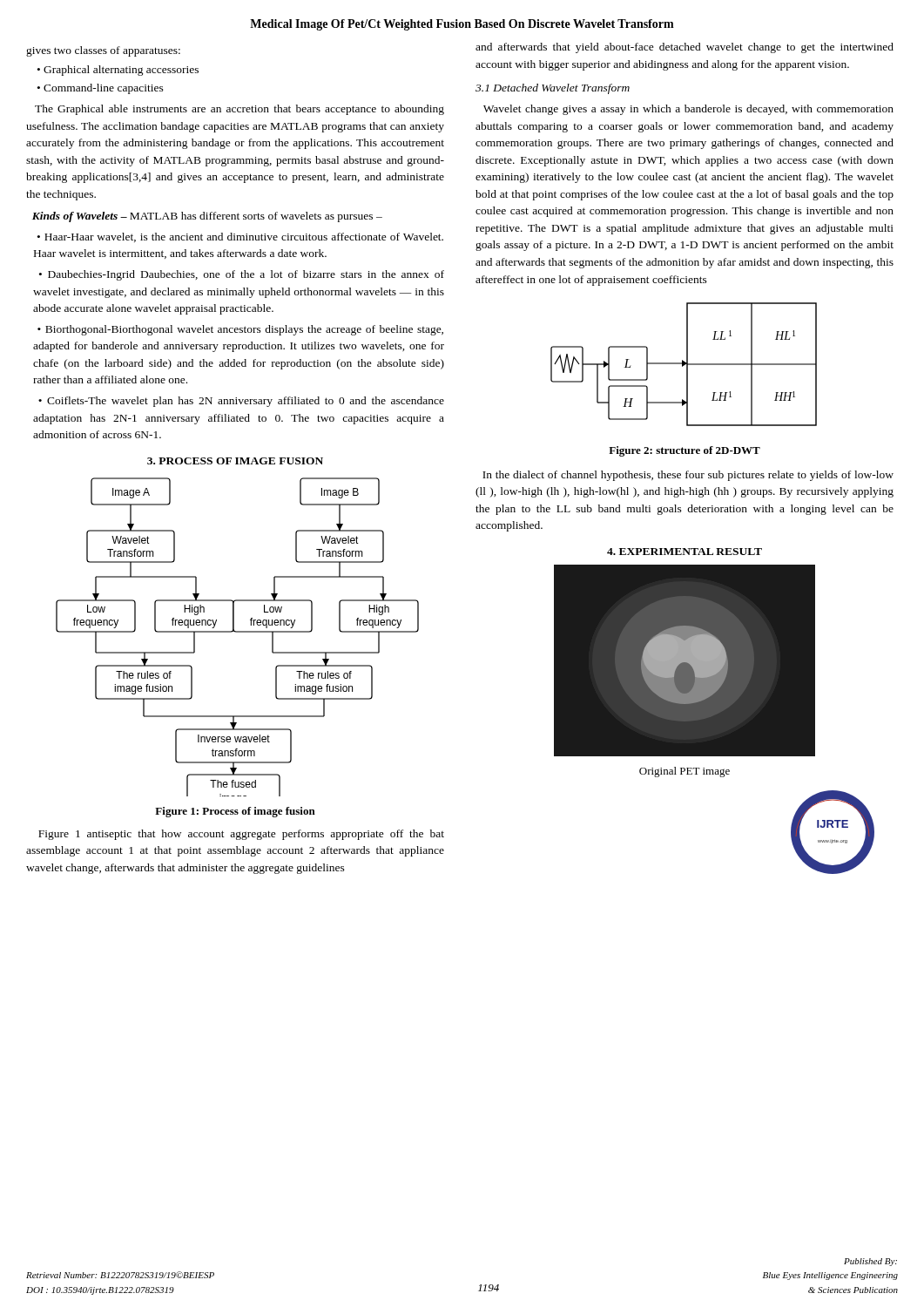Click on the list item with the text "• Coiflets-The wavelet plan has"
The image size is (924, 1307).
(x=239, y=417)
